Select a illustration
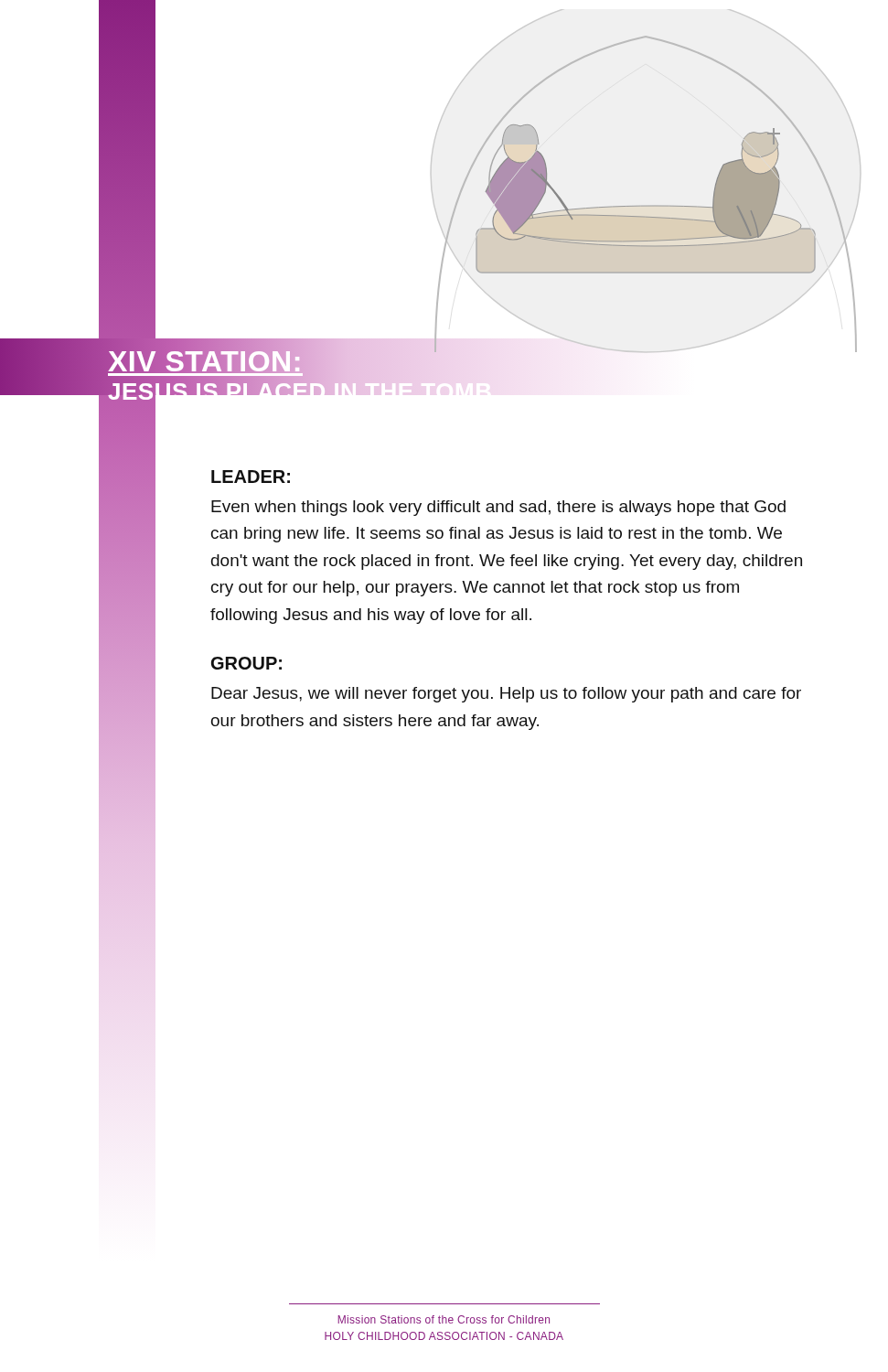Image resolution: width=888 pixels, height=1372 pixels. [x=646, y=183]
